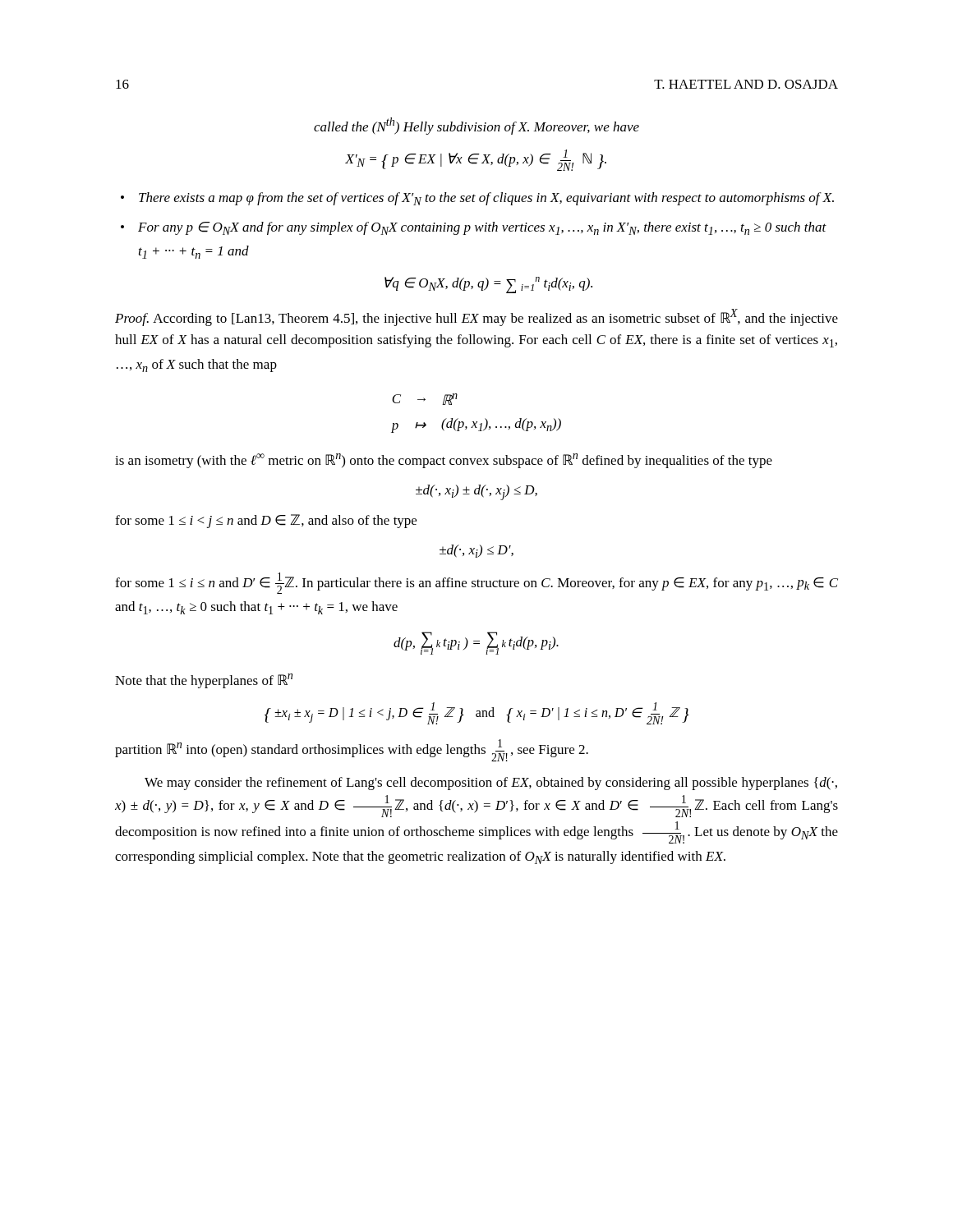The image size is (953, 1232).
Task: Click on the text block that reads "for some 1 ≤ i ≤ n and"
Action: (476, 594)
